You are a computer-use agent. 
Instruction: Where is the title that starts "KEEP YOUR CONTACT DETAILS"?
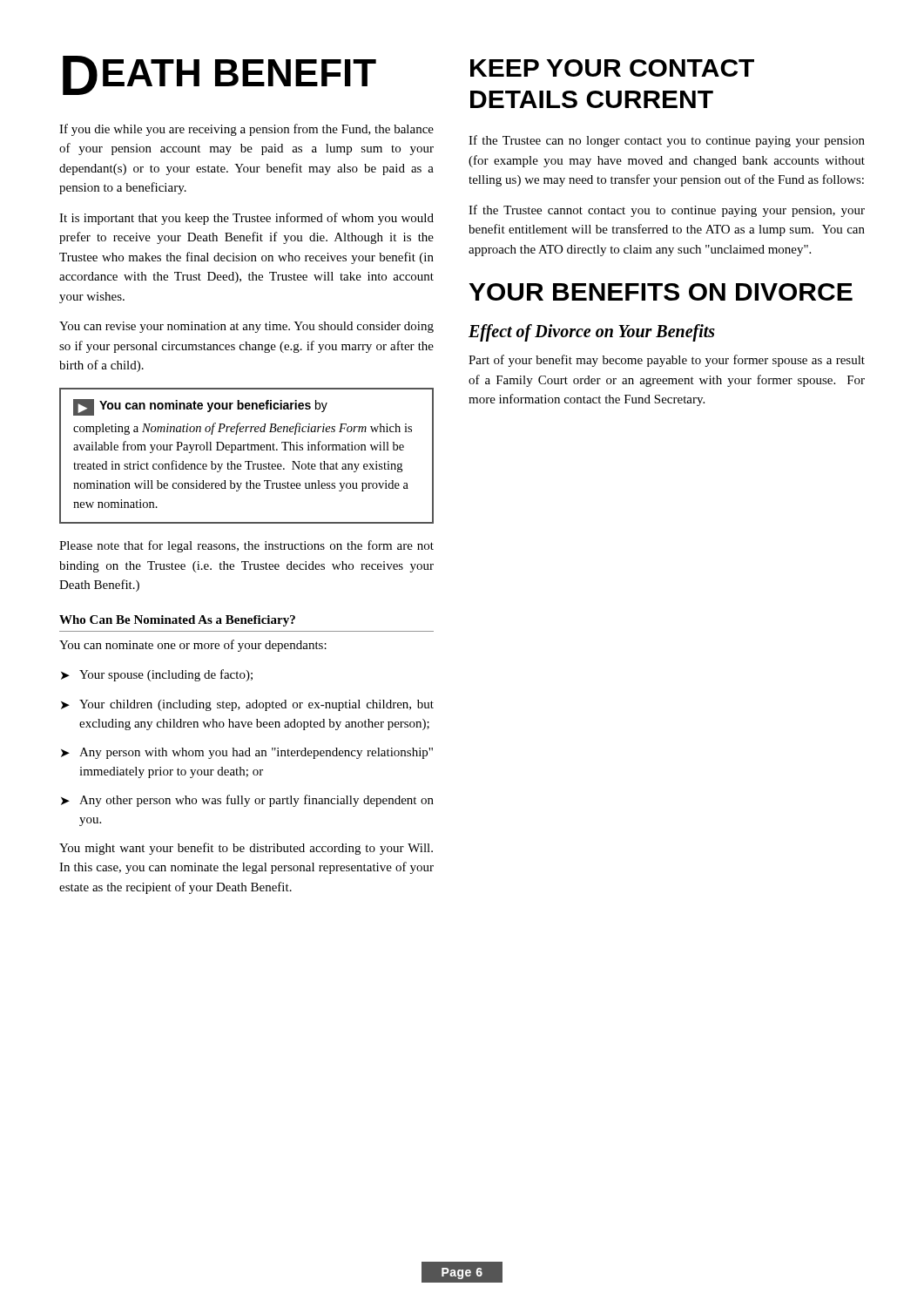(667, 84)
